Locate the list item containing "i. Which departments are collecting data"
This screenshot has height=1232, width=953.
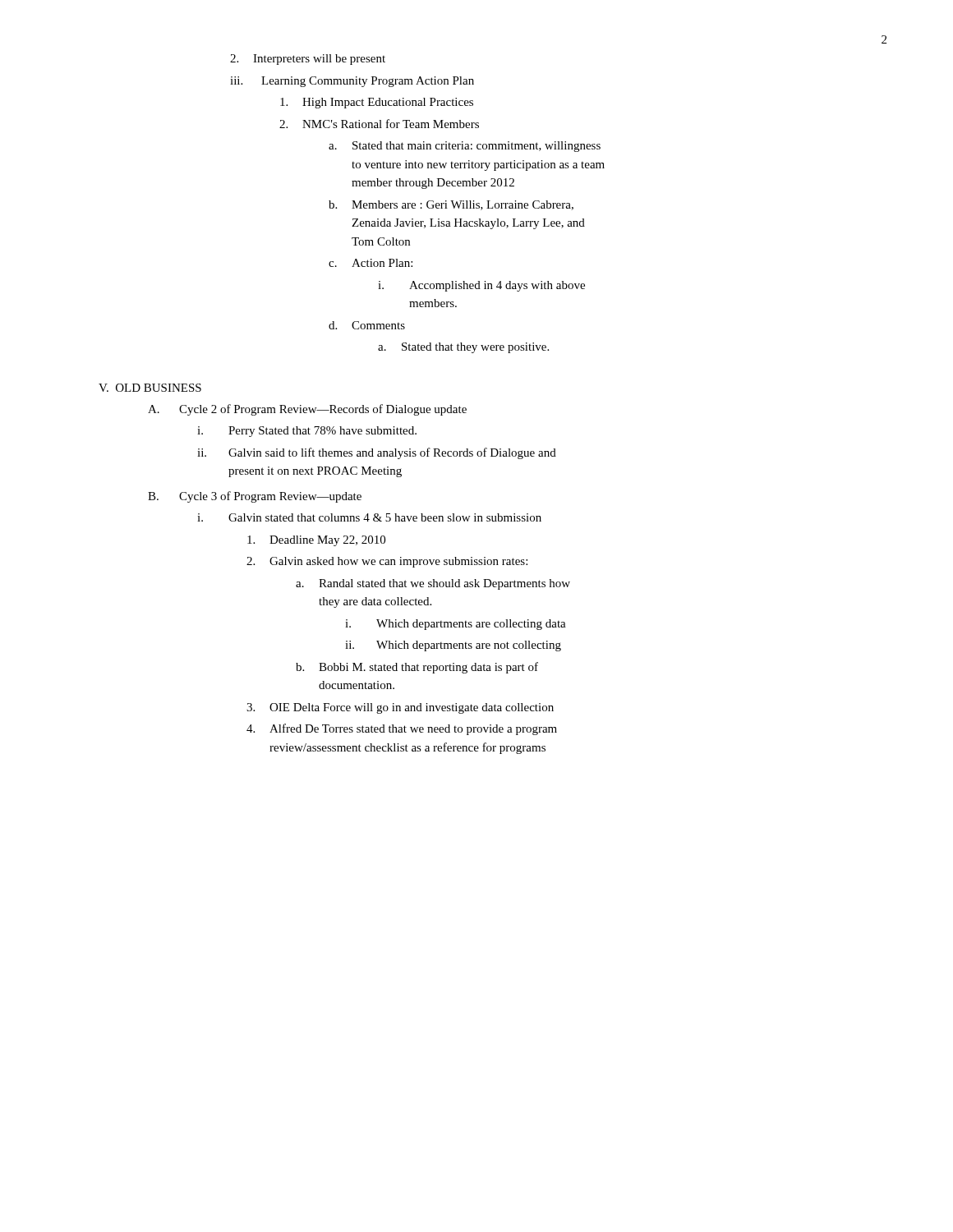(456, 625)
